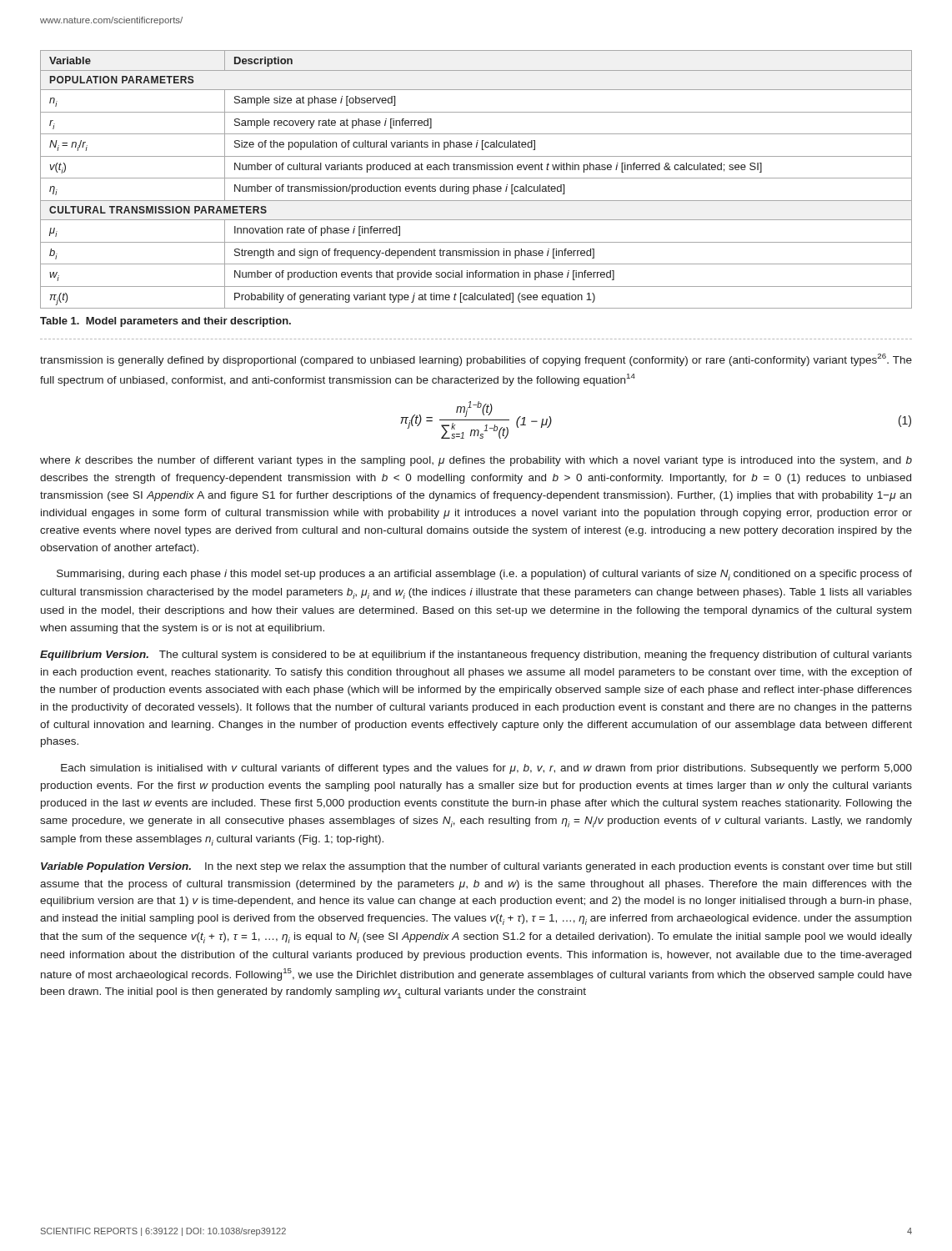Point to the region starting "Summarising, during each phase"

point(476,601)
